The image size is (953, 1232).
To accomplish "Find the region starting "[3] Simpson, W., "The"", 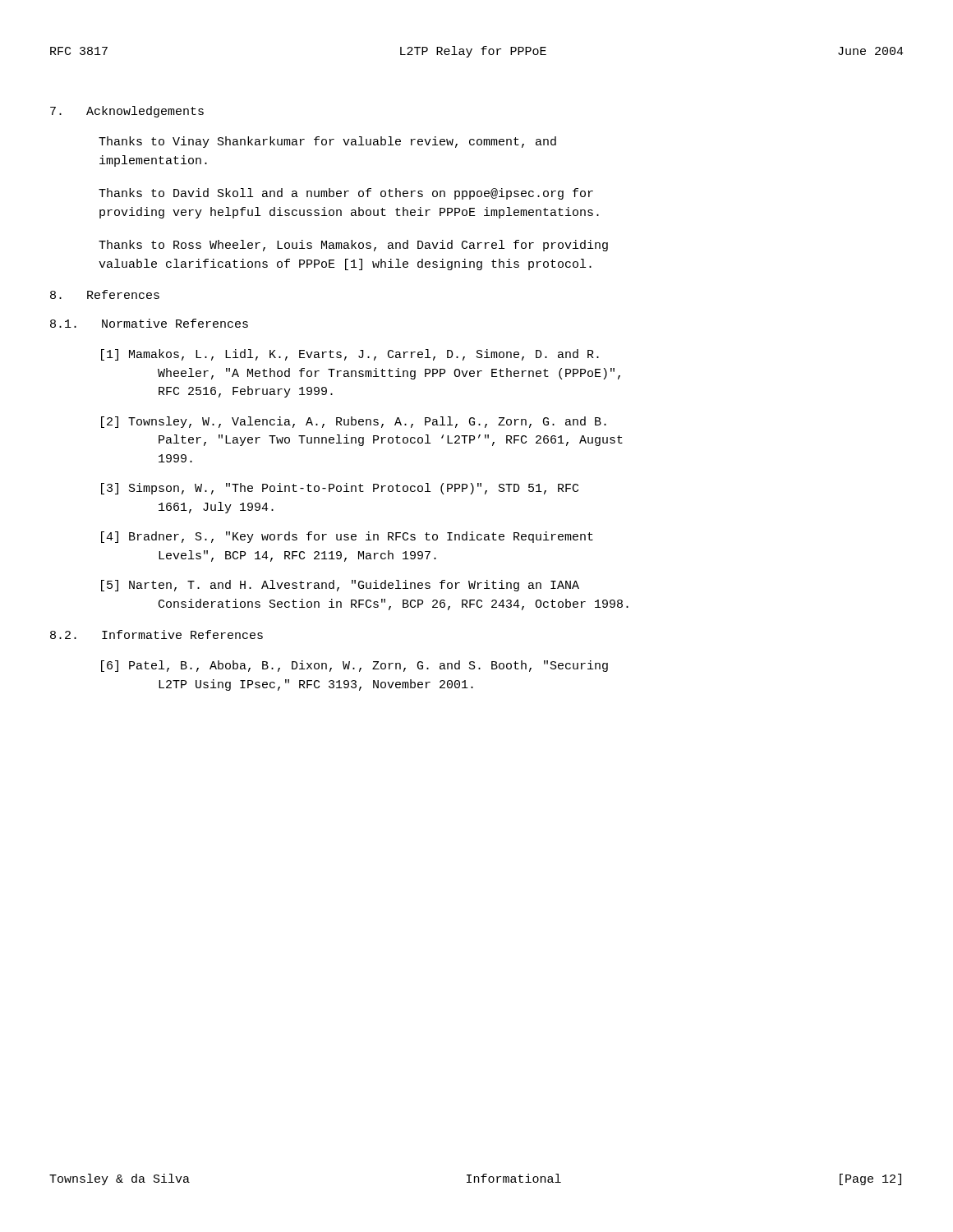I will pos(501,499).
